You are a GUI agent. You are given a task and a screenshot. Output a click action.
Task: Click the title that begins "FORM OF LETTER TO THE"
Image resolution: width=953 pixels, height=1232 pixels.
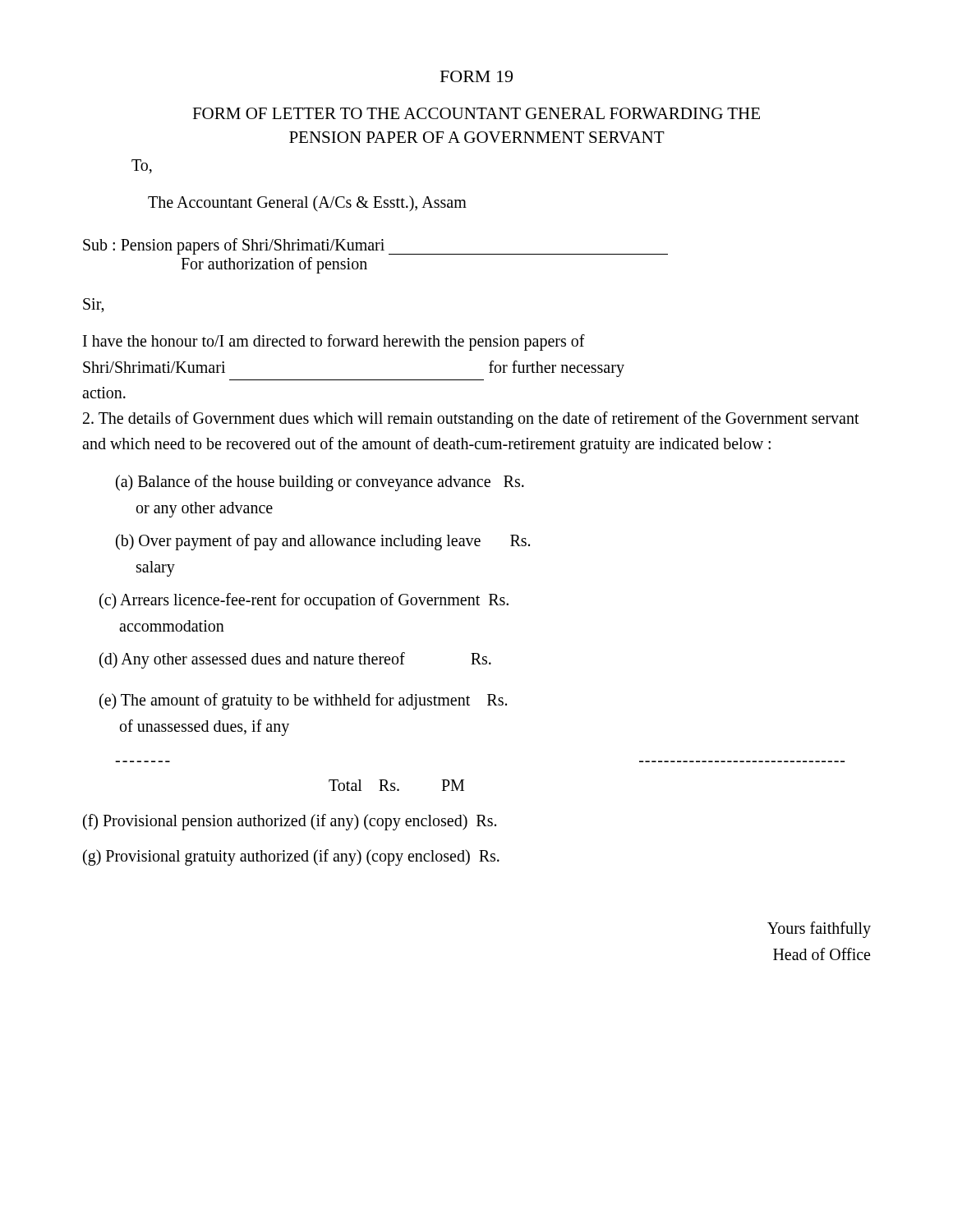click(476, 139)
